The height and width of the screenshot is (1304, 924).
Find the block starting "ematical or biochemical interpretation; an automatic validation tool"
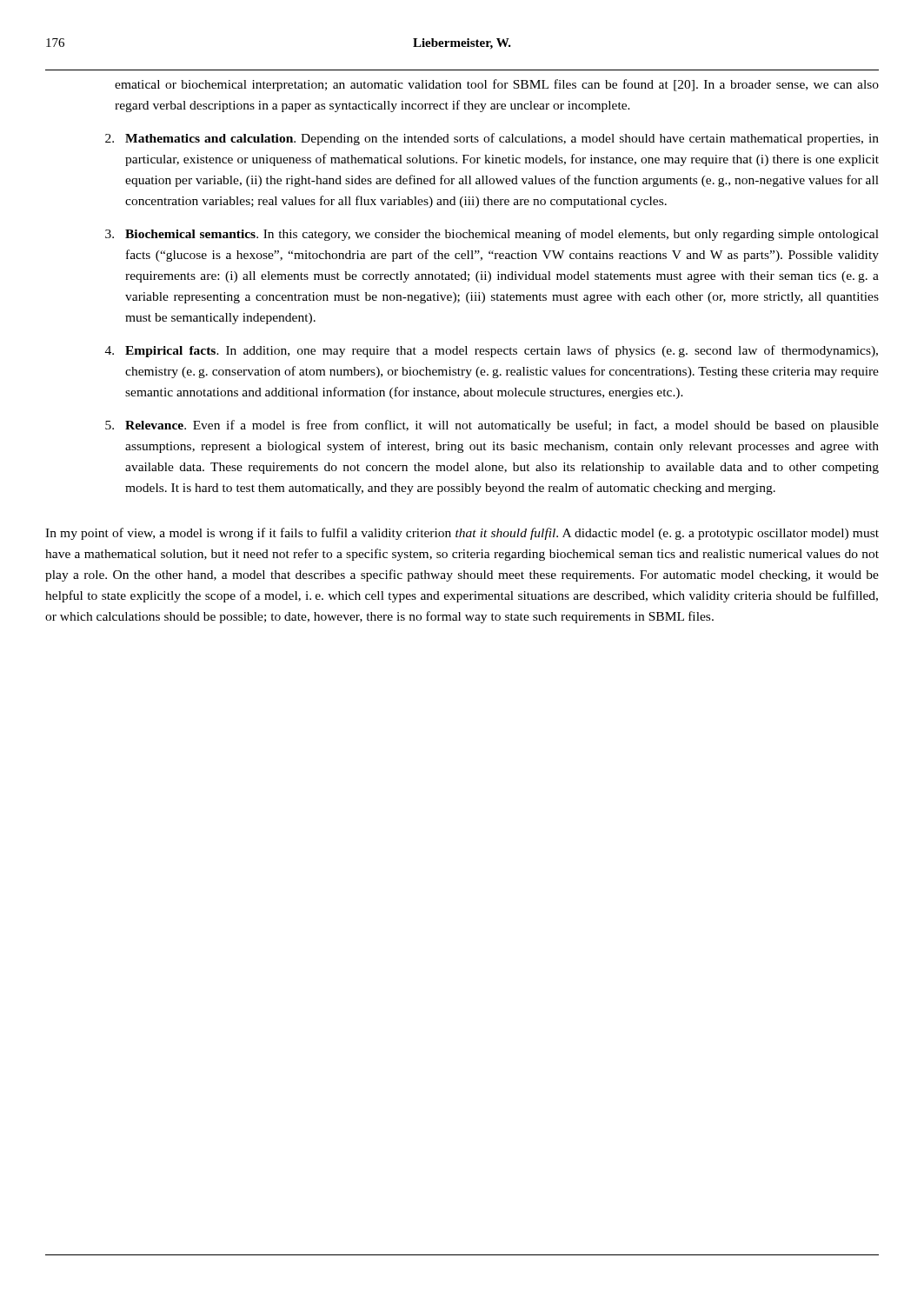pyautogui.click(x=497, y=94)
